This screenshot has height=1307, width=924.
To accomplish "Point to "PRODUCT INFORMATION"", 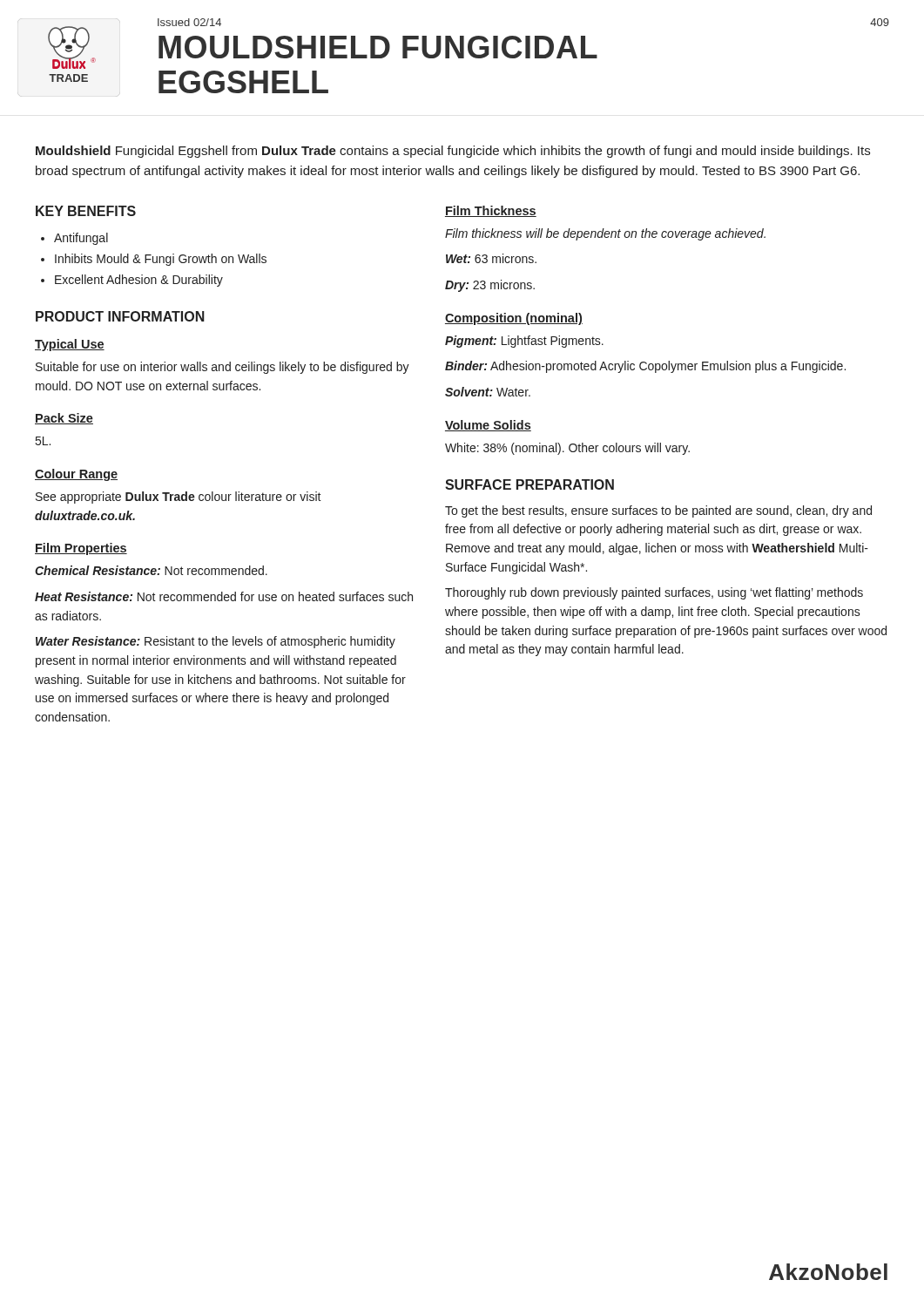I will [120, 317].
